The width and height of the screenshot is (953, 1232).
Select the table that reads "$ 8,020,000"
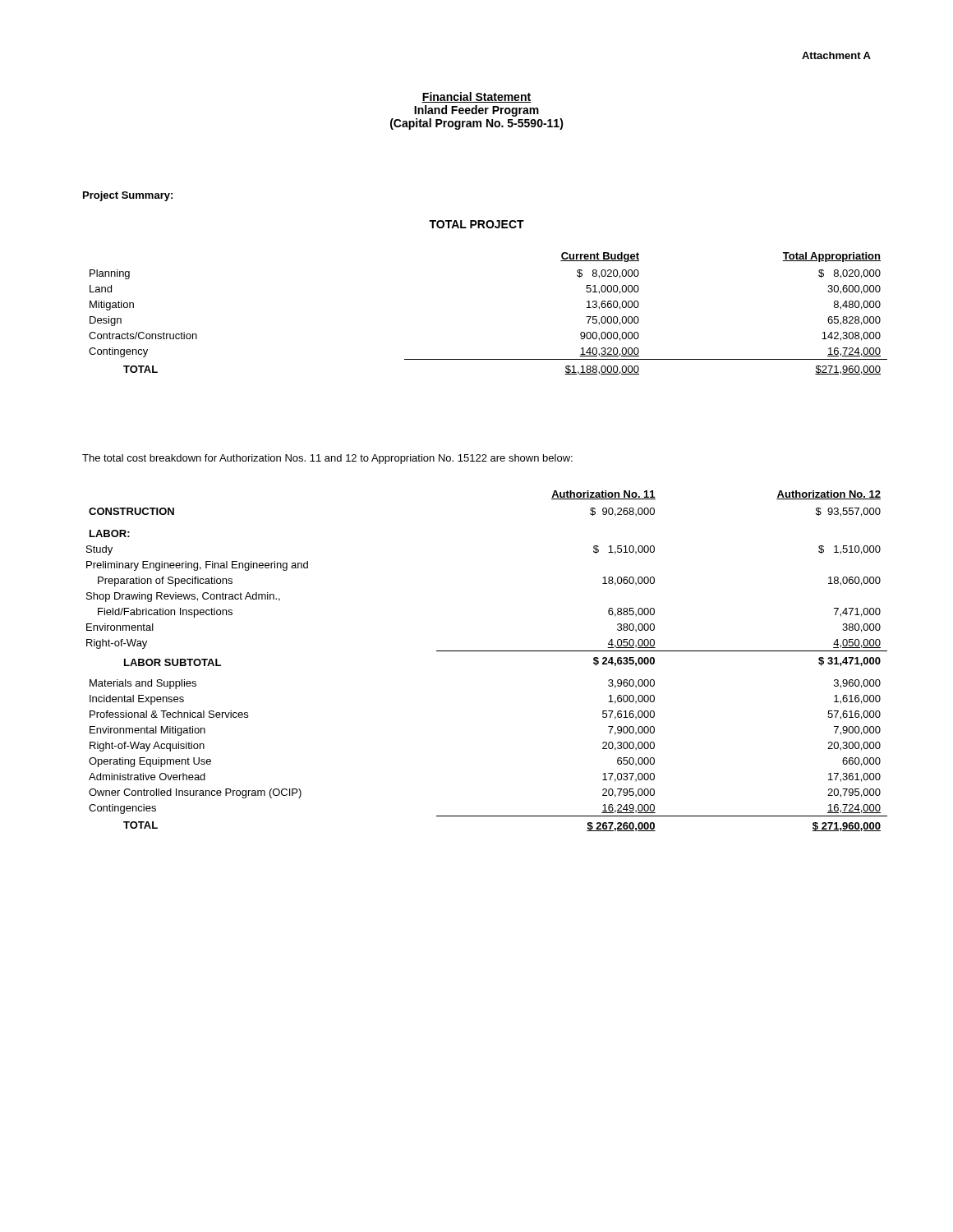click(x=485, y=312)
